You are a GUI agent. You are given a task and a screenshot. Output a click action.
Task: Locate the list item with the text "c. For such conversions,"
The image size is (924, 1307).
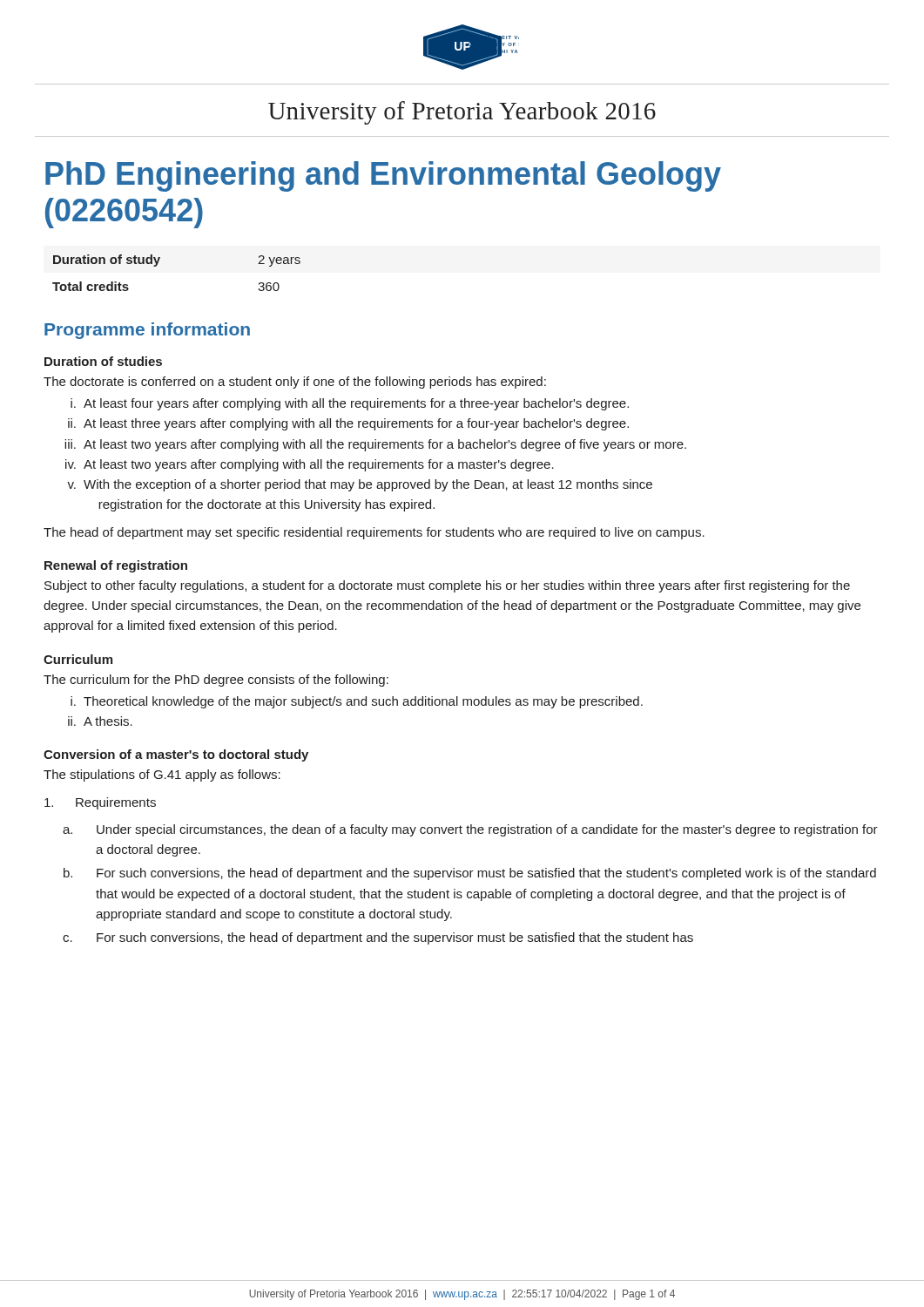click(x=467, y=937)
